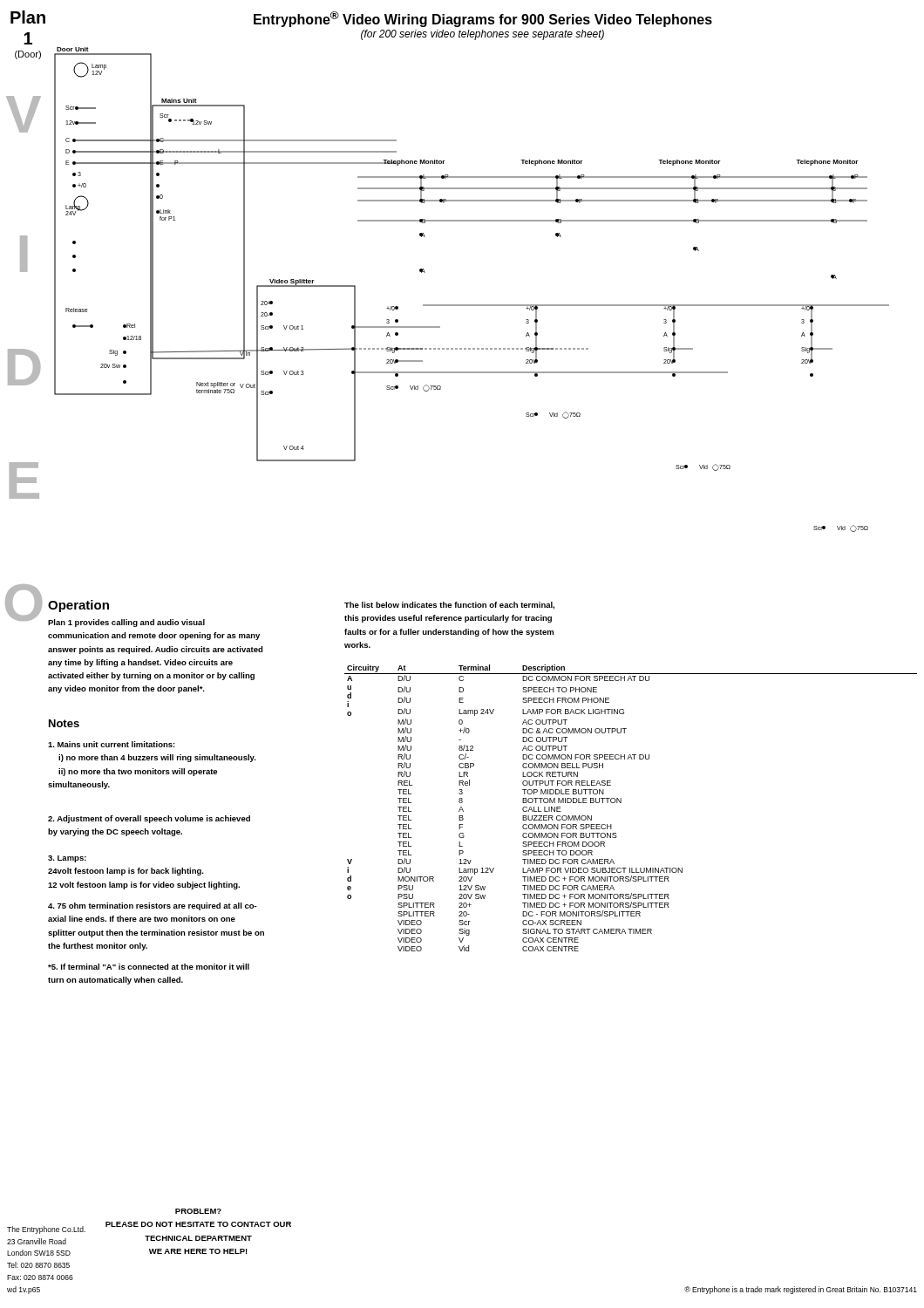The width and height of the screenshot is (924, 1308).
Task: Select the block starting "3. Lamps: 24volt festoon lamp"
Action: (192, 871)
